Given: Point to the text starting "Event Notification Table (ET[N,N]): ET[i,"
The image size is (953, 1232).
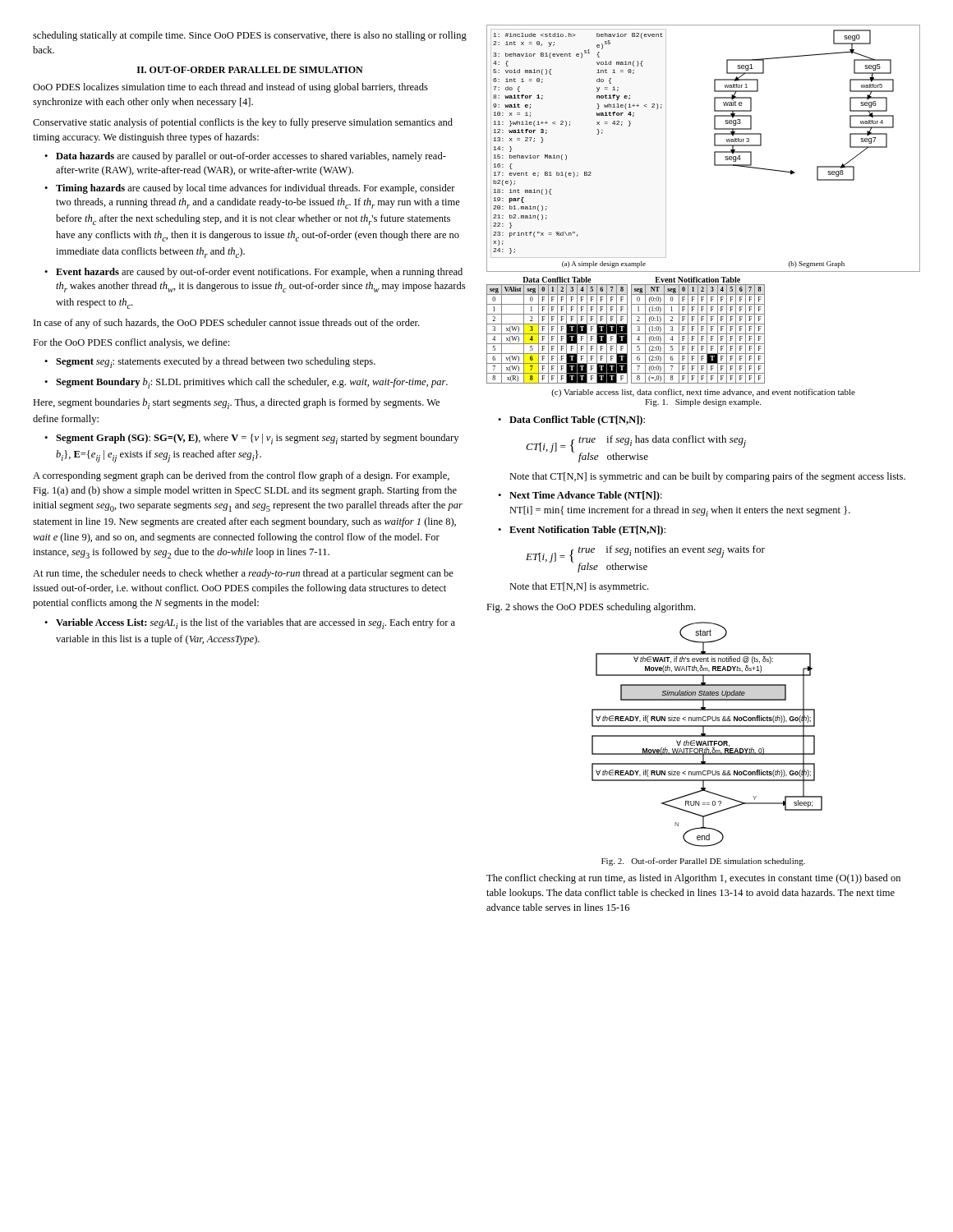Looking at the screenshot, I should tap(715, 559).
